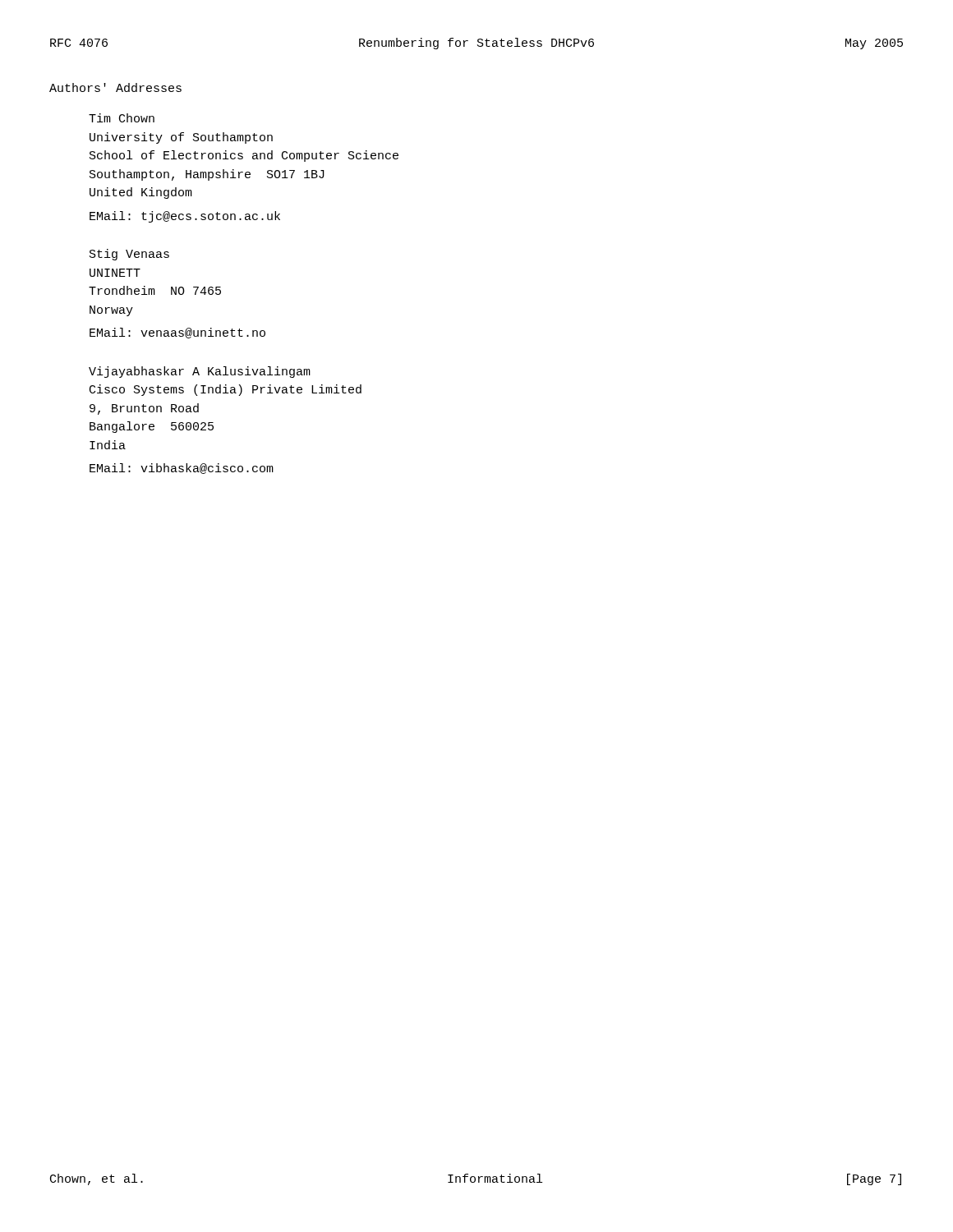
Task: Where is the passage that starts "Vijayabhaskar A Kalusivalingam Cisco"?
Action: coord(200,372)
